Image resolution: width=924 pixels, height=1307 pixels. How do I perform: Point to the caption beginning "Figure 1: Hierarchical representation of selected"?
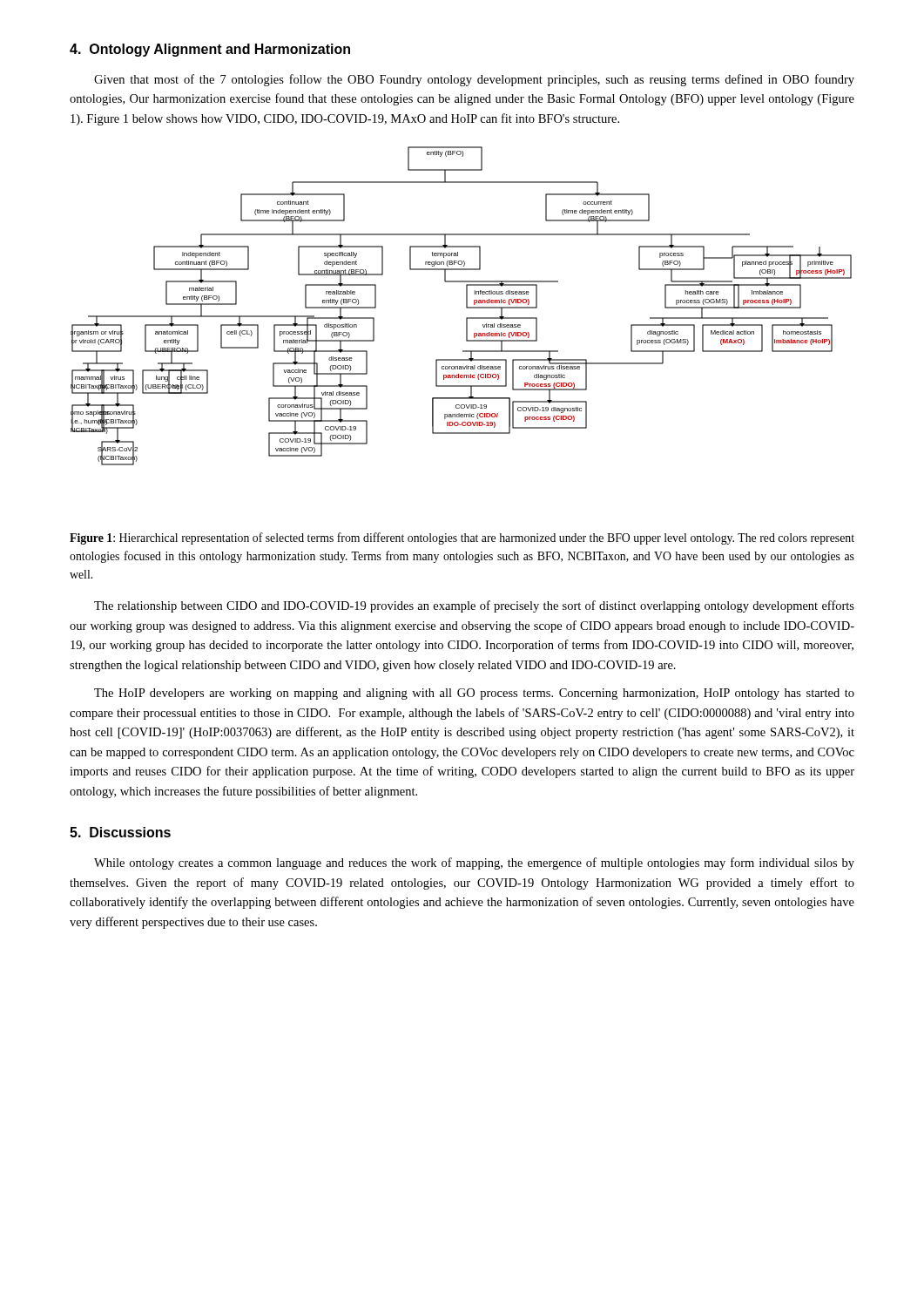(462, 556)
